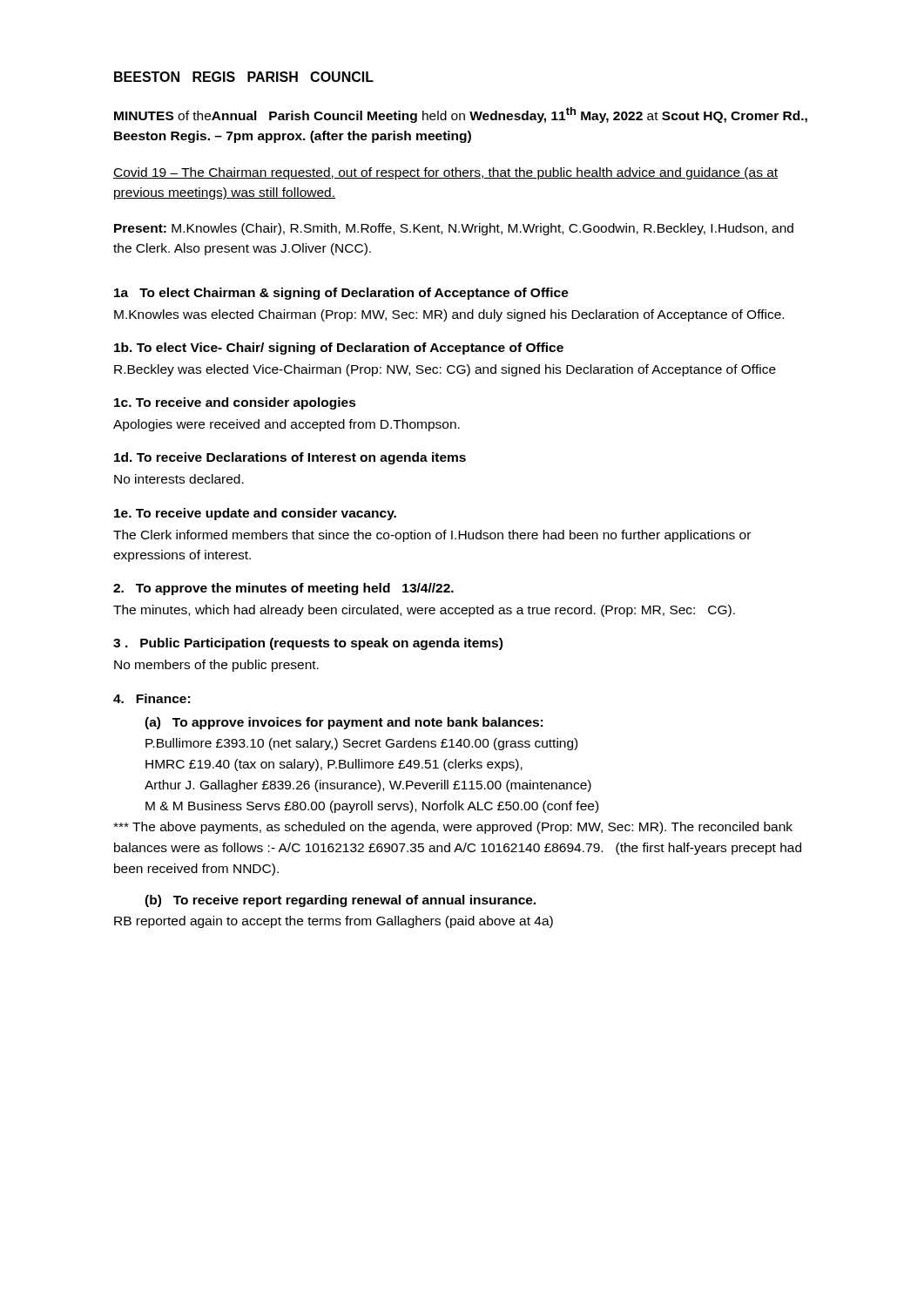This screenshot has height=1307, width=924.
Task: Click on the section header that says "1d. To receive Declarations of"
Action: click(x=290, y=457)
